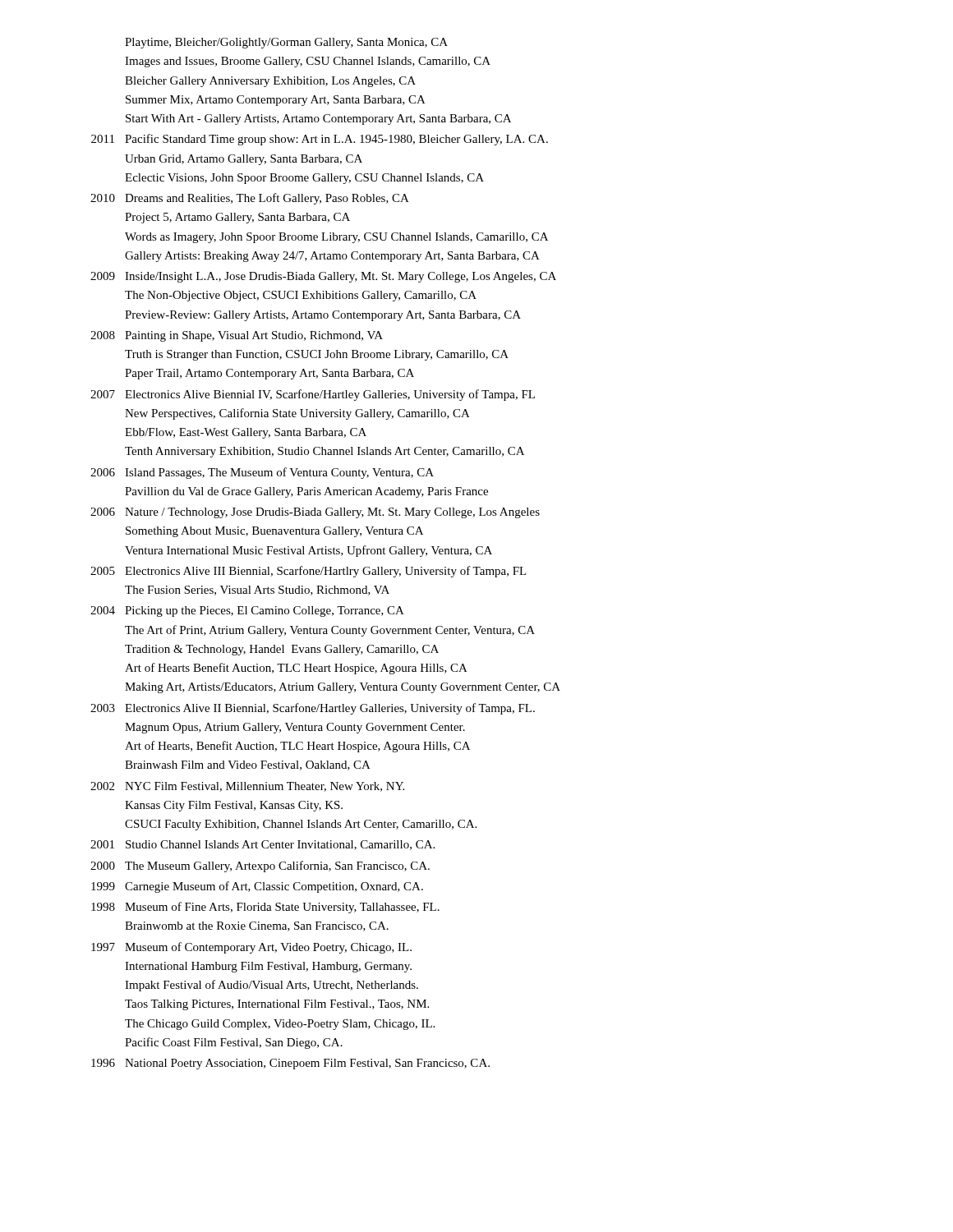Where is the passage that starts "1997 Museum of Contemporary Art, Video"?
953x1232 pixels.
[251, 948]
